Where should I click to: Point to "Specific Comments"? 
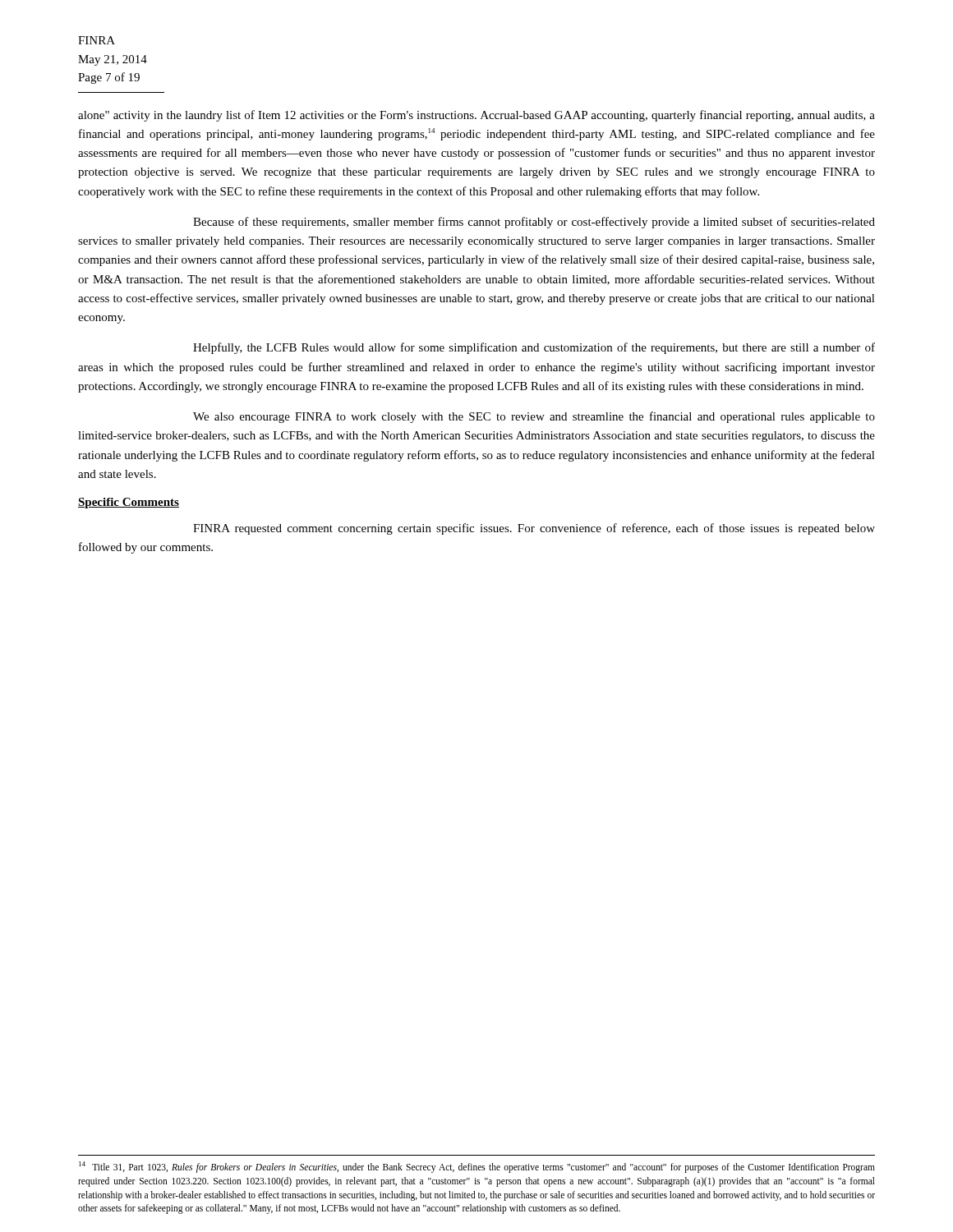tap(129, 502)
